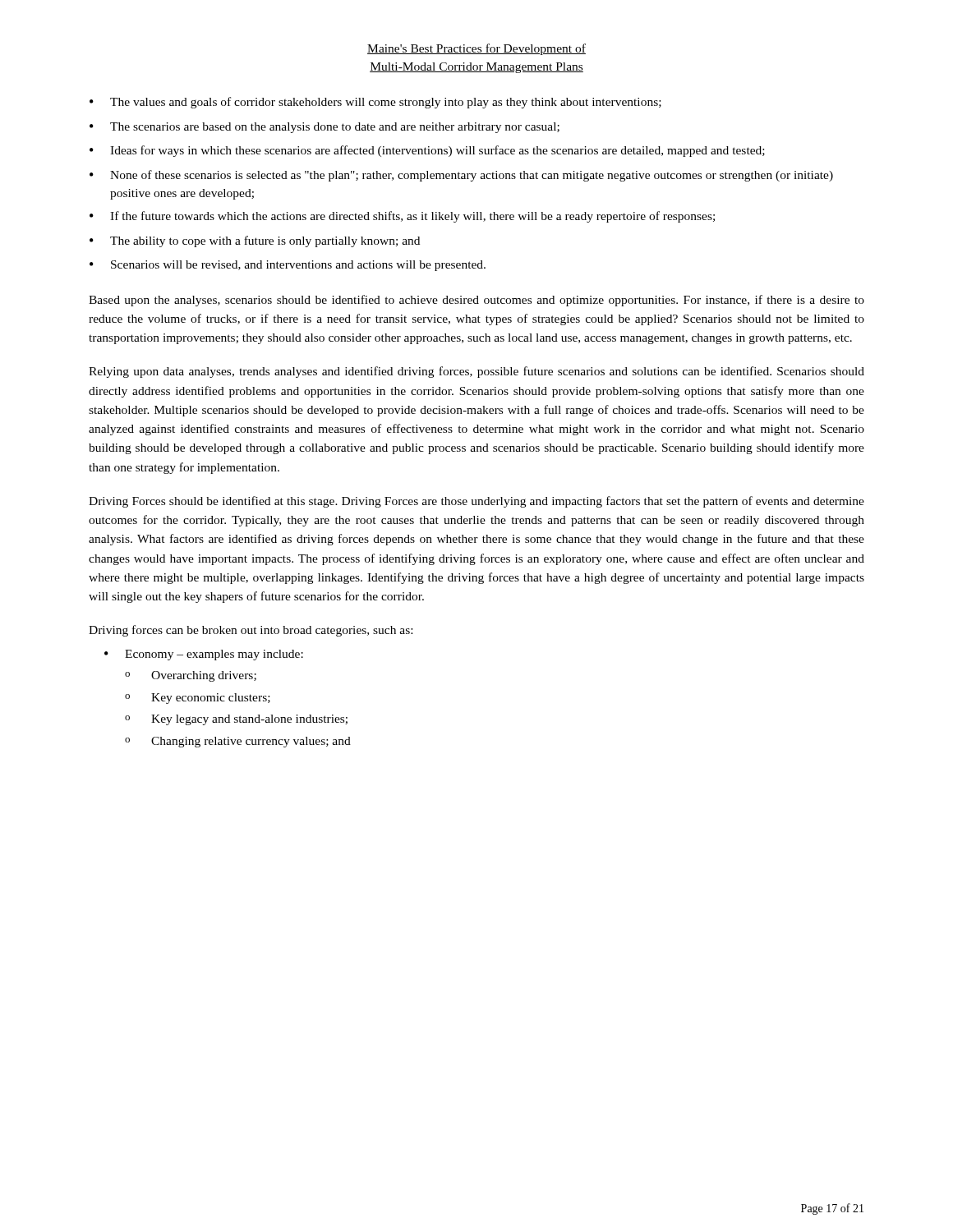Point to the element starting "Driving Forces should"

coord(476,548)
